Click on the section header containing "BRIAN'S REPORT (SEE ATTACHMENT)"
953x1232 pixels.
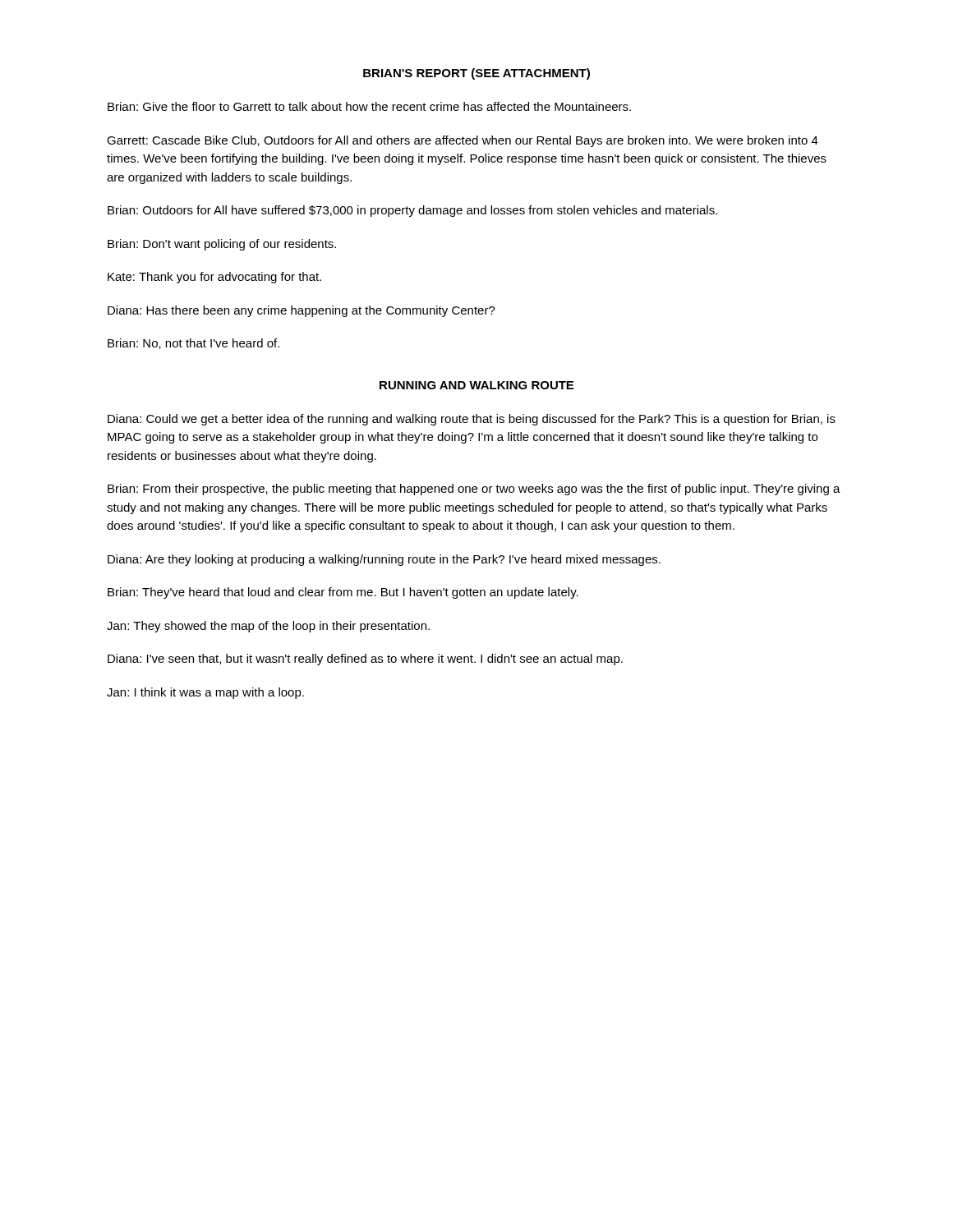pos(476,73)
